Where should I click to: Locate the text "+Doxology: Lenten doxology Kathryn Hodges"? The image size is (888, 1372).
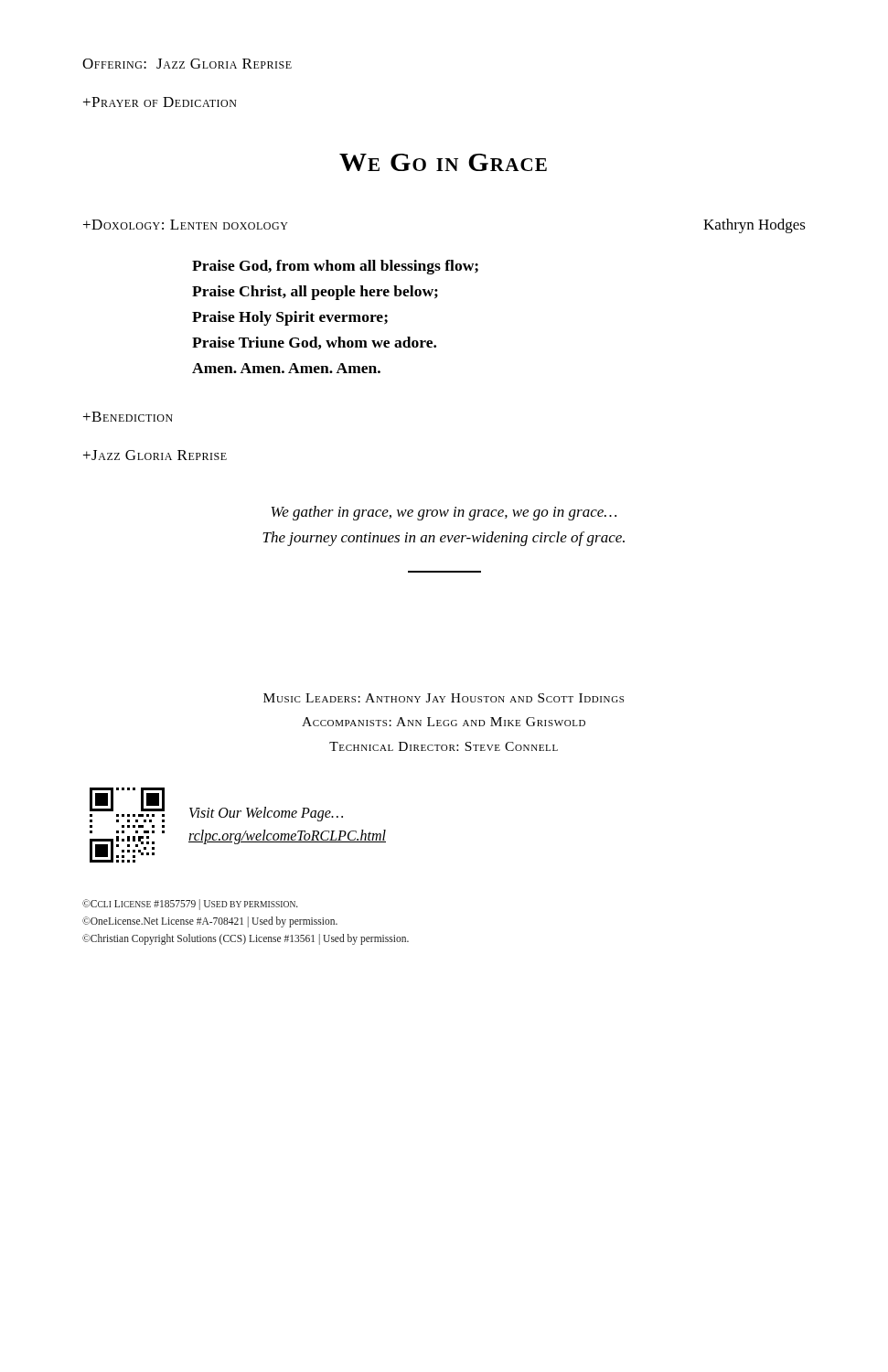183,225
